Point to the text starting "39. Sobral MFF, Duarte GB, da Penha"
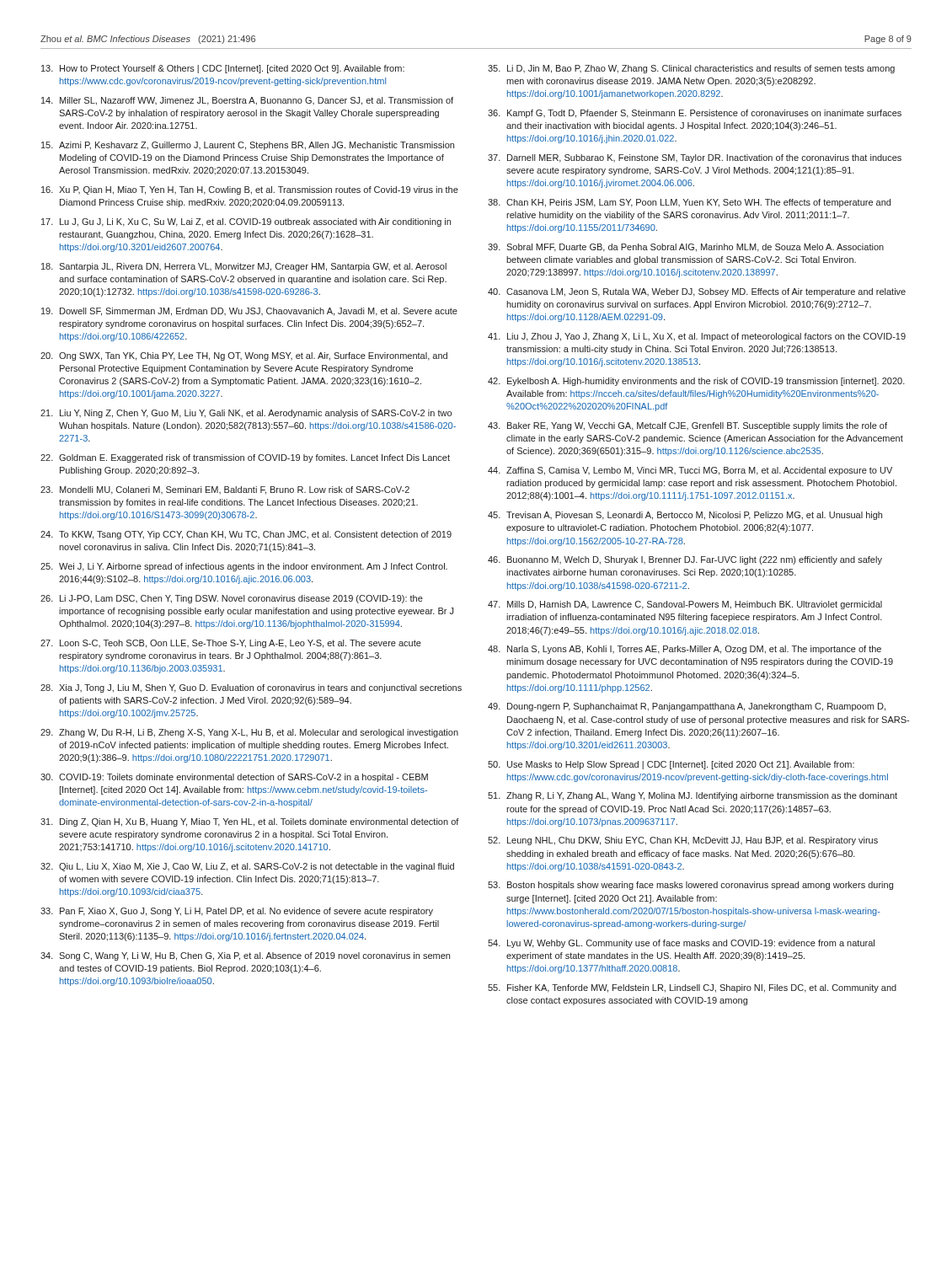The width and height of the screenshot is (952, 1264). pos(700,260)
